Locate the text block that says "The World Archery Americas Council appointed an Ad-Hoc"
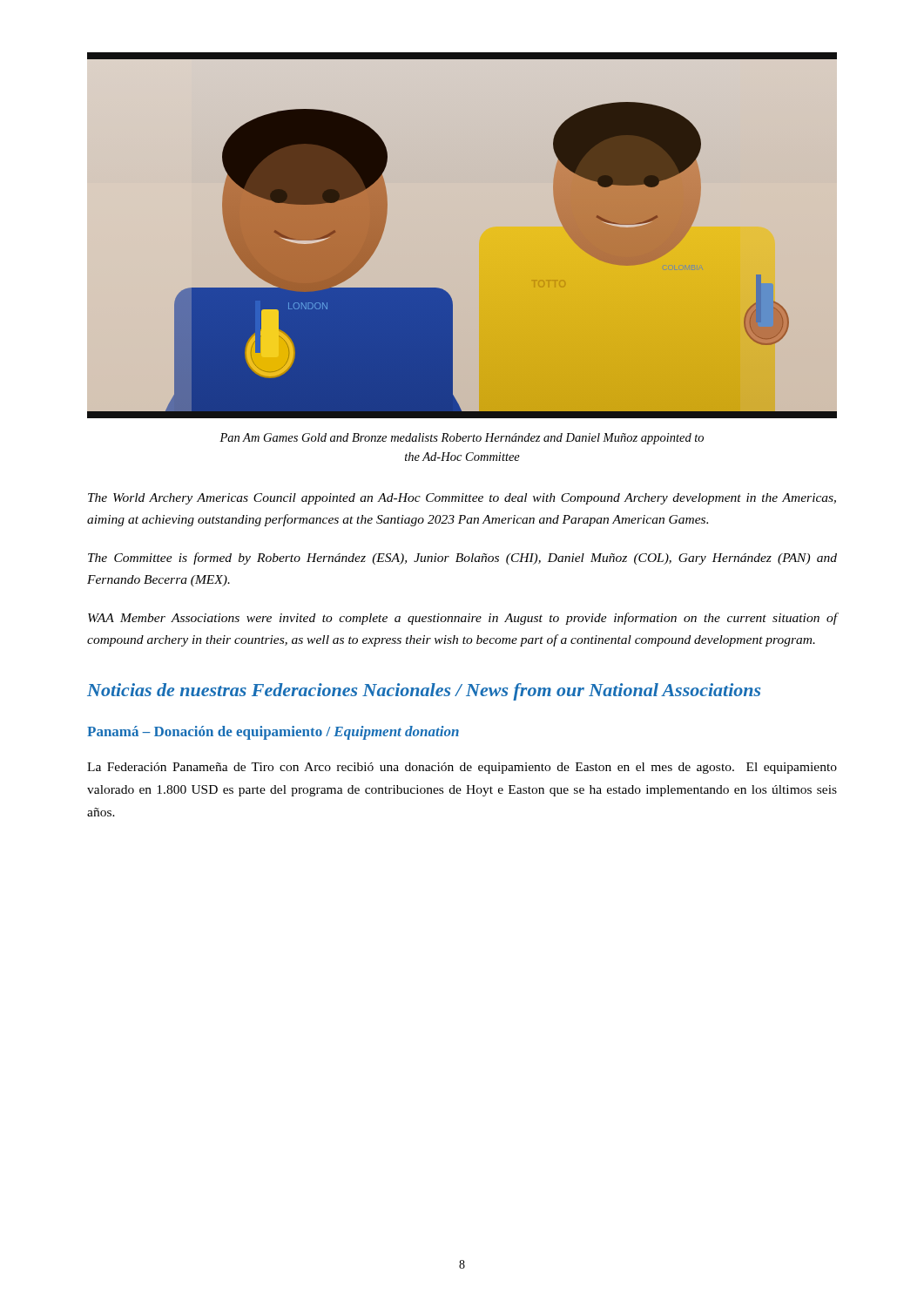The width and height of the screenshot is (924, 1307). click(462, 508)
